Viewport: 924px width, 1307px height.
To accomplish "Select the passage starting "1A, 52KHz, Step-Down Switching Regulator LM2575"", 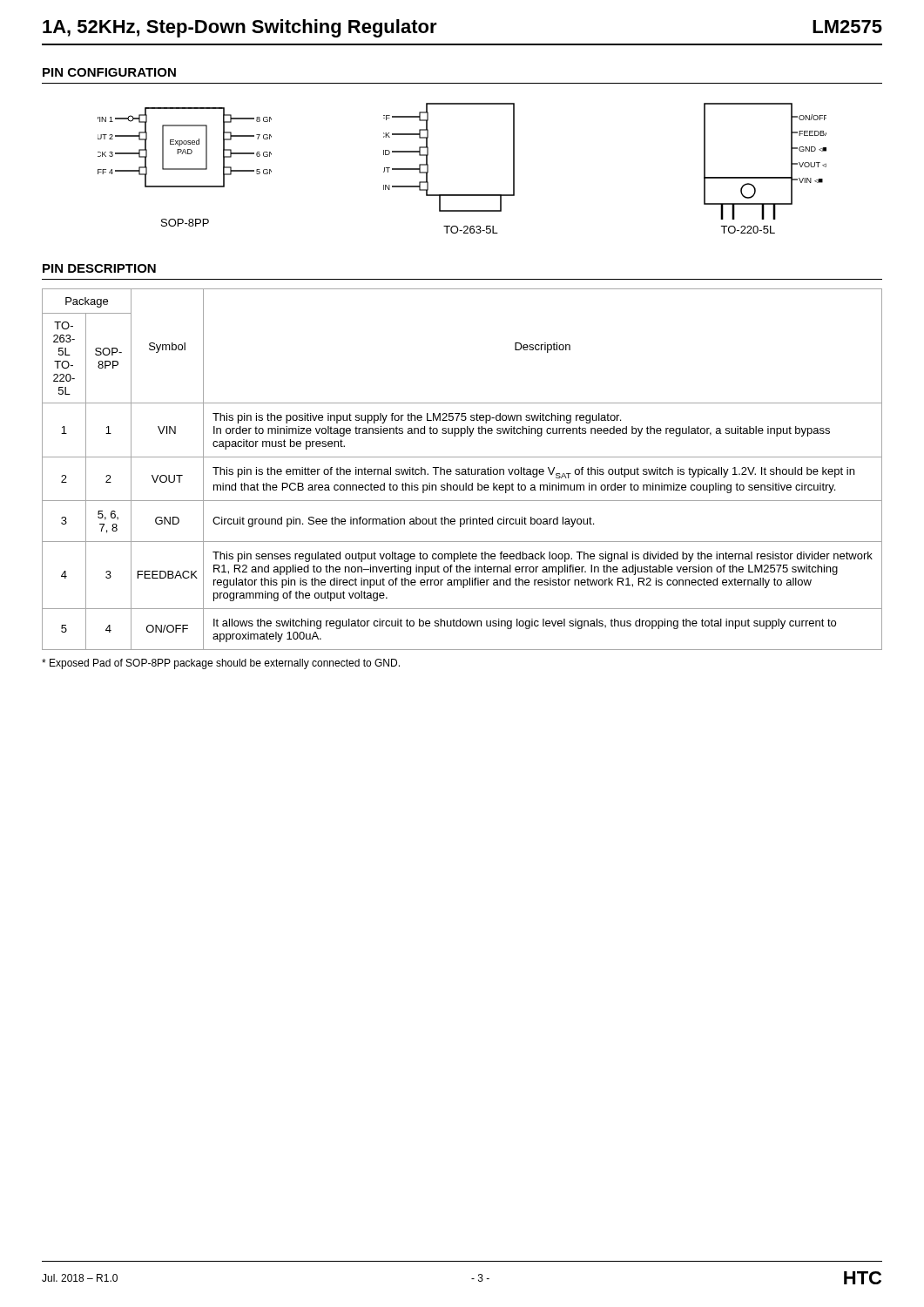I will coord(226,28).
